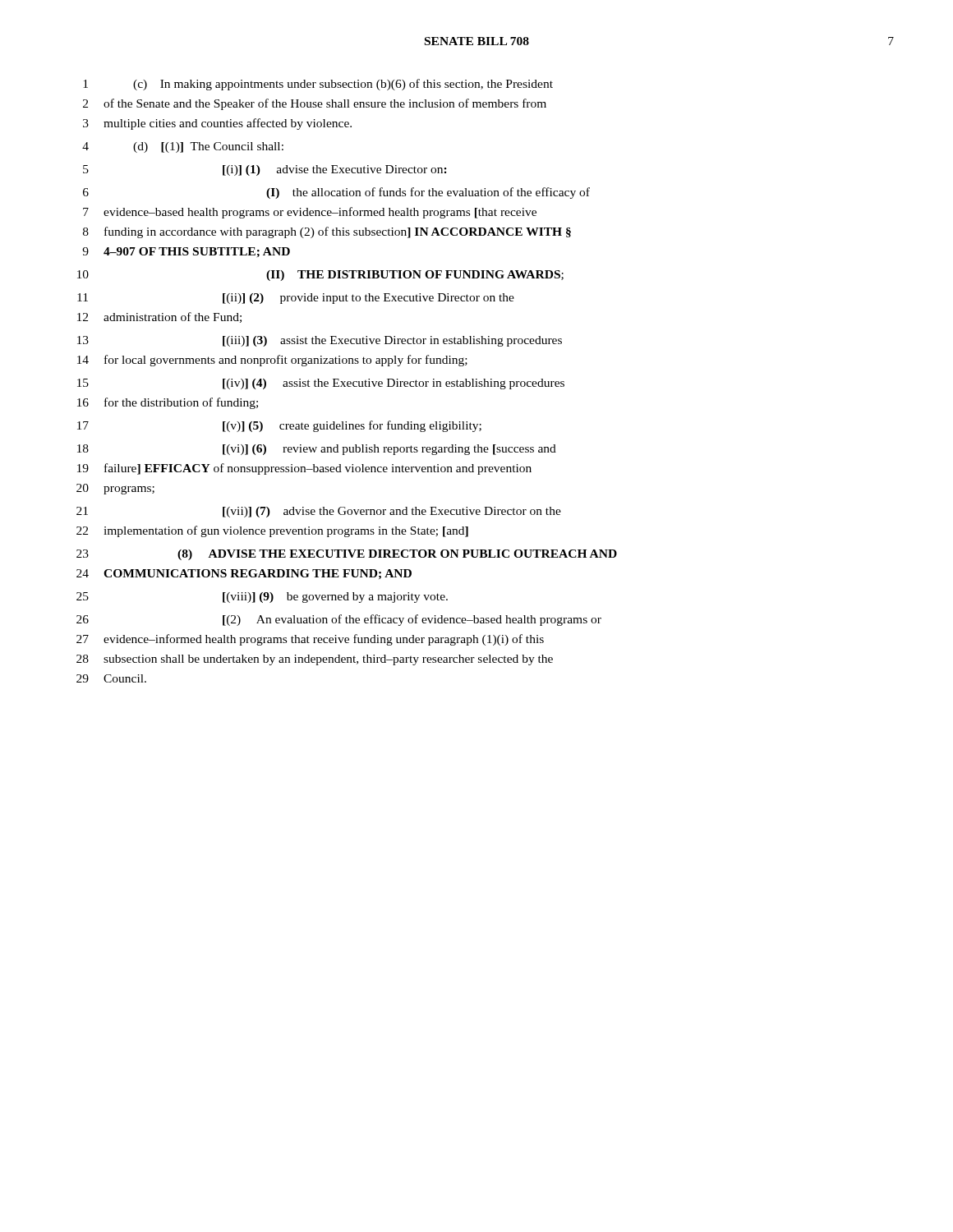Screen dimensions: 1232x953
Task: Locate the list item that reads "11 [(ii)] (2) provide"
Action: pos(476,307)
